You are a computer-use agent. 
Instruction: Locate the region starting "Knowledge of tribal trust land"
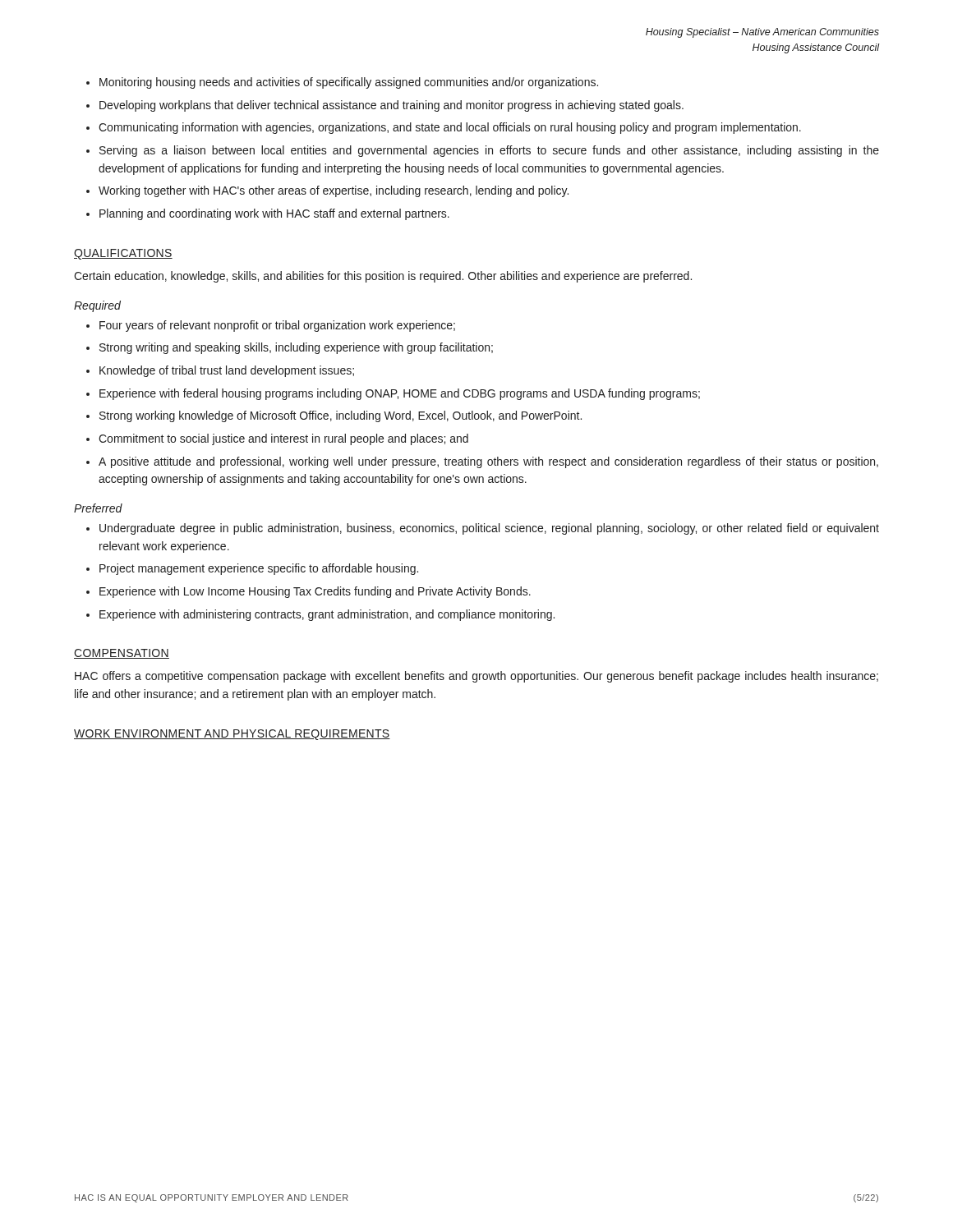pyautogui.click(x=227, y=371)
